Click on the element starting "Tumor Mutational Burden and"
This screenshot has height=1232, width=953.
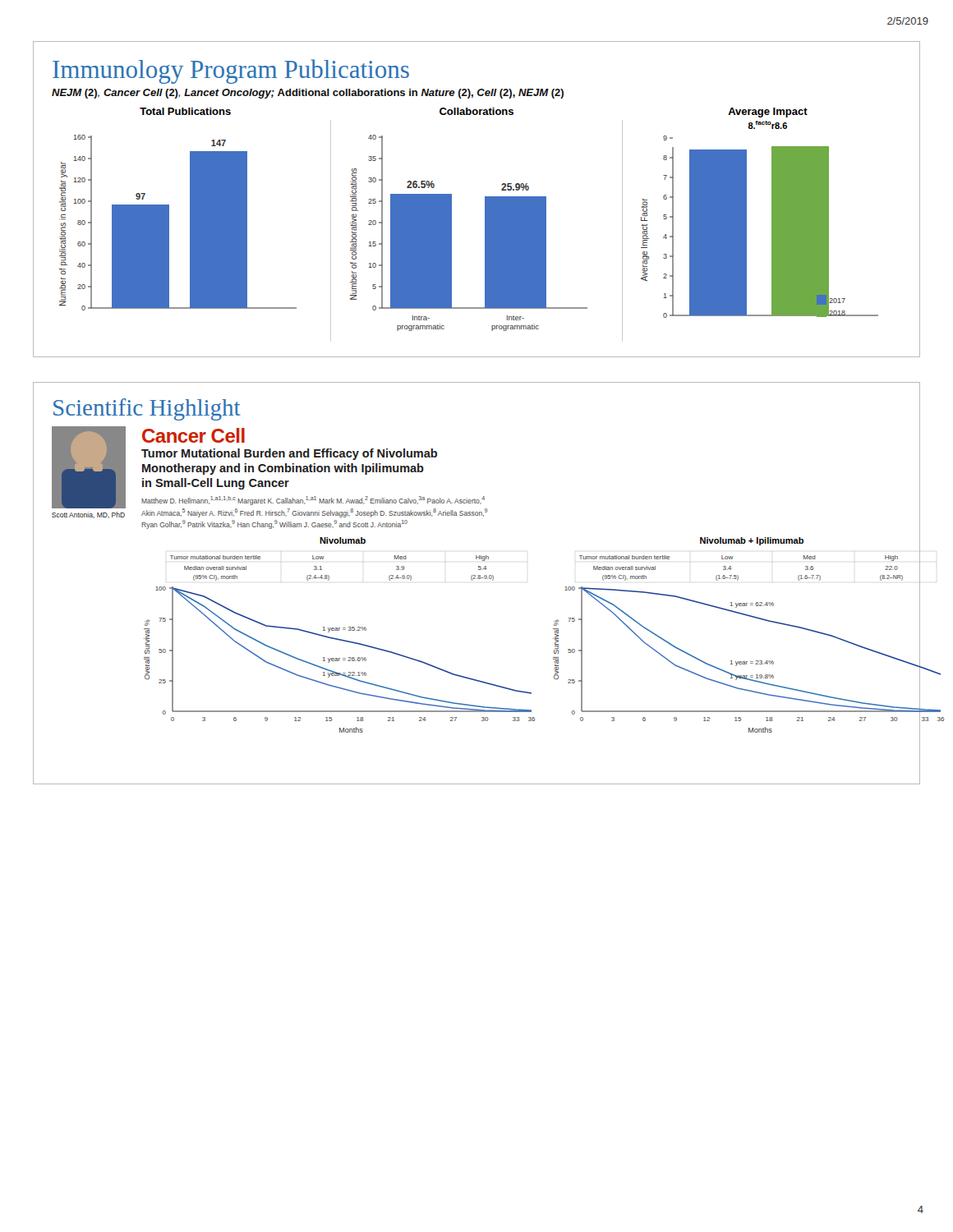click(x=289, y=468)
